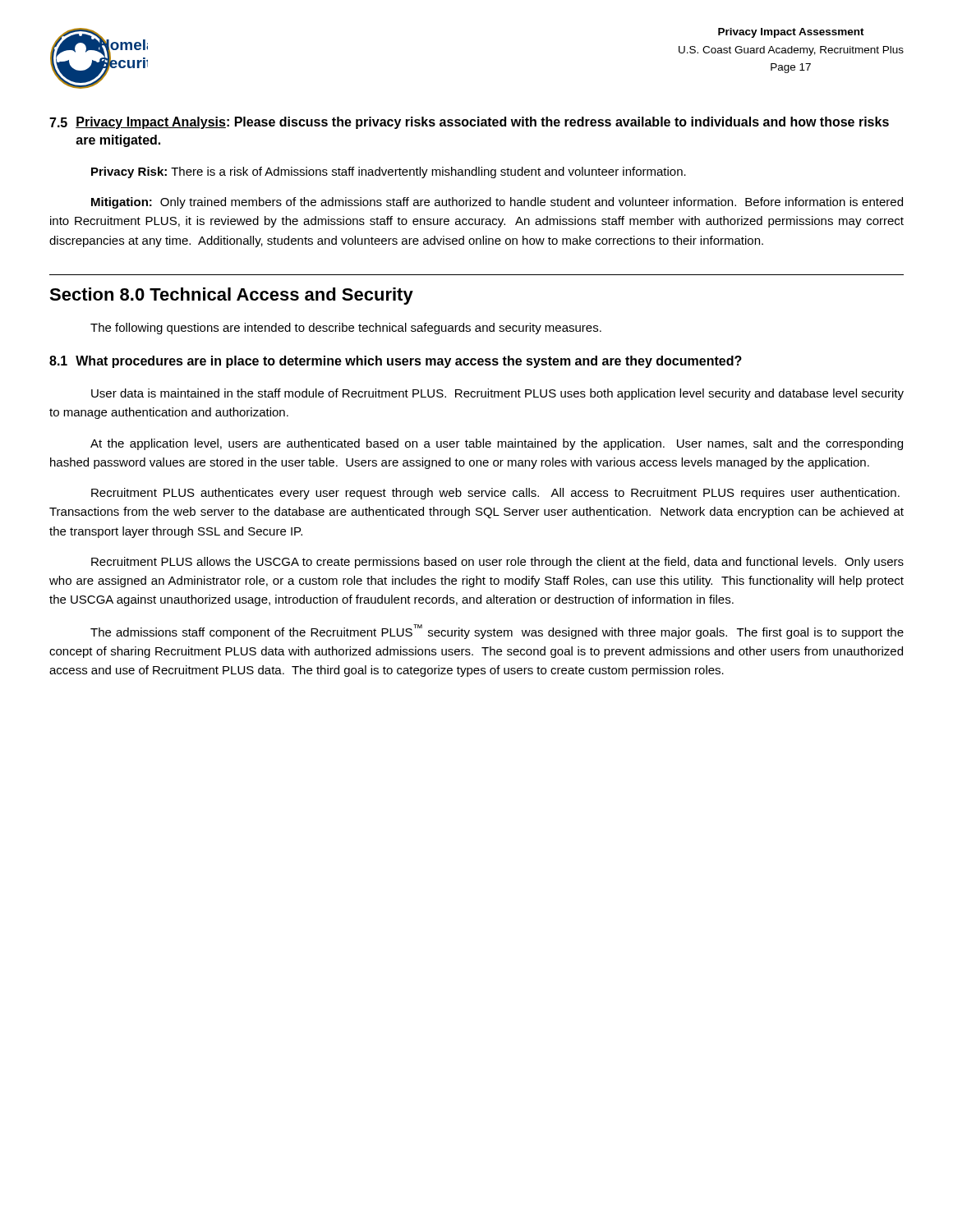The width and height of the screenshot is (953, 1232).
Task: Point to the block beginning "Privacy Risk: There is a risk of"
Action: tap(476, 171)
